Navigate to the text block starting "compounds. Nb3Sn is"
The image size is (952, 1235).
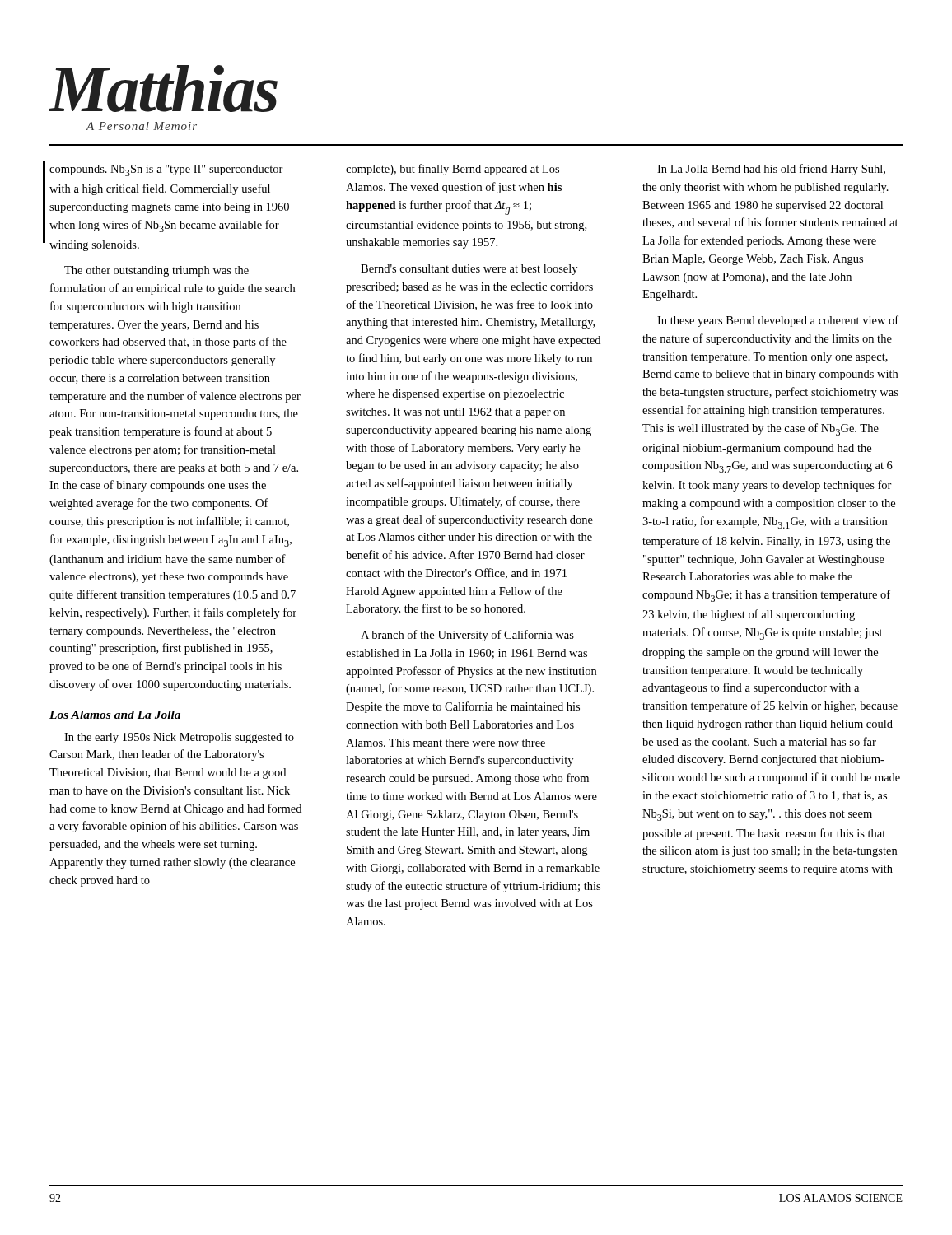(x=177, y=427)
